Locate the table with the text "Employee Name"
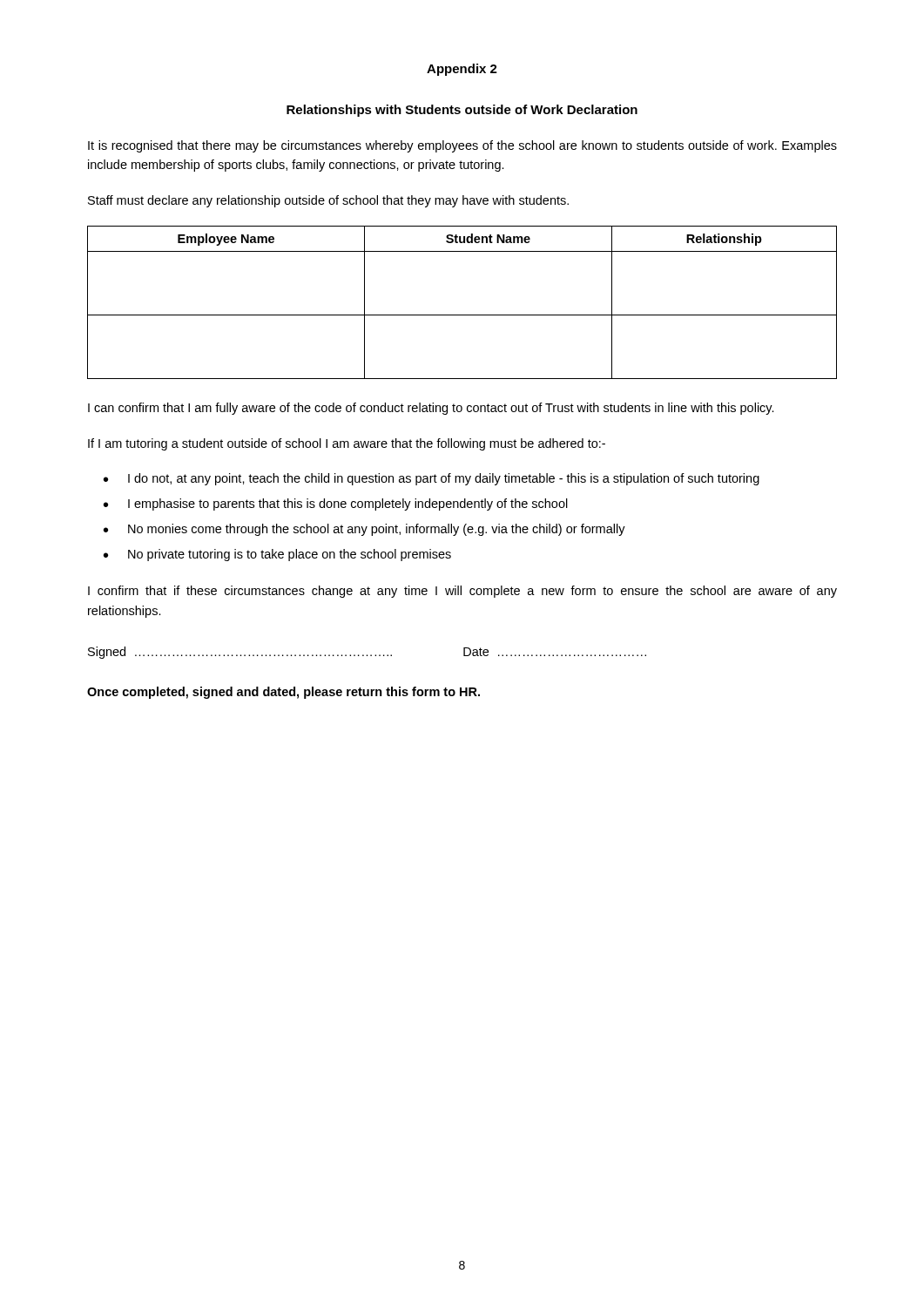This screenshot has width=924, height=1307. point(462,303)
